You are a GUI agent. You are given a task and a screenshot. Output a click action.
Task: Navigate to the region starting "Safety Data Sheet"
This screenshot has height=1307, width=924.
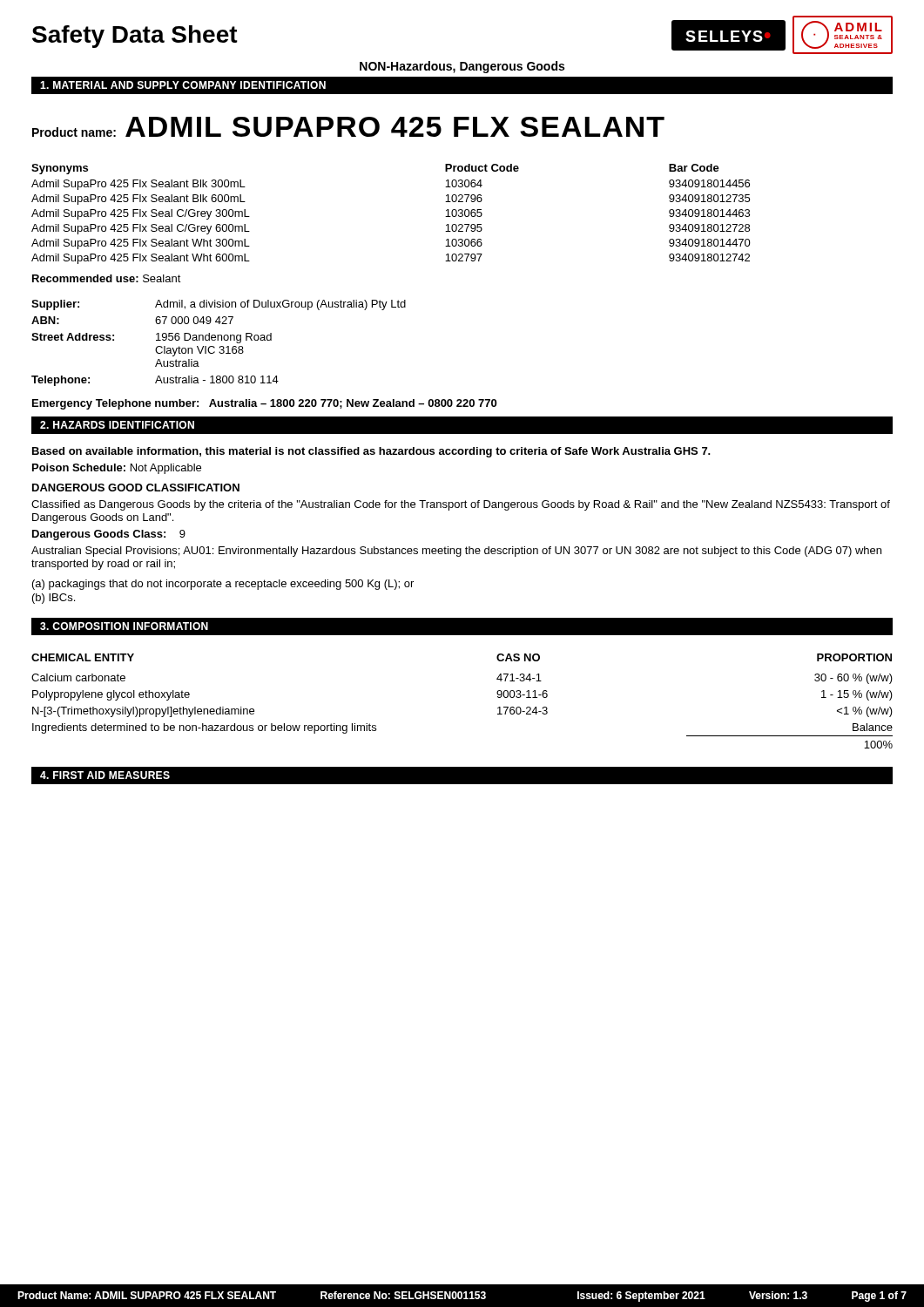coord(134,35)
